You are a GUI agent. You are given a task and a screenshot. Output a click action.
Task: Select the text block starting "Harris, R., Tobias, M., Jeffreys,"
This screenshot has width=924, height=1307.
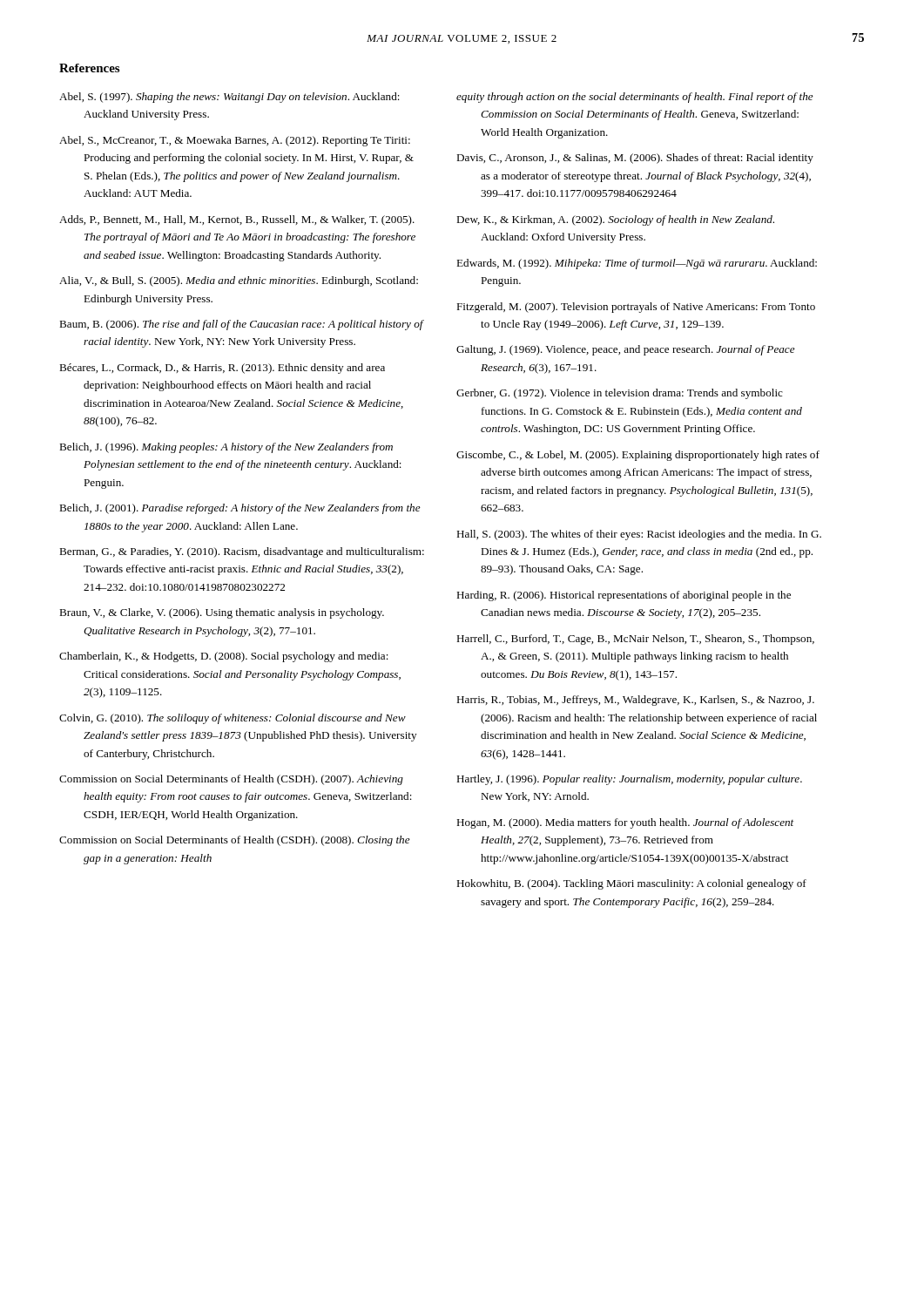(637, 726)
